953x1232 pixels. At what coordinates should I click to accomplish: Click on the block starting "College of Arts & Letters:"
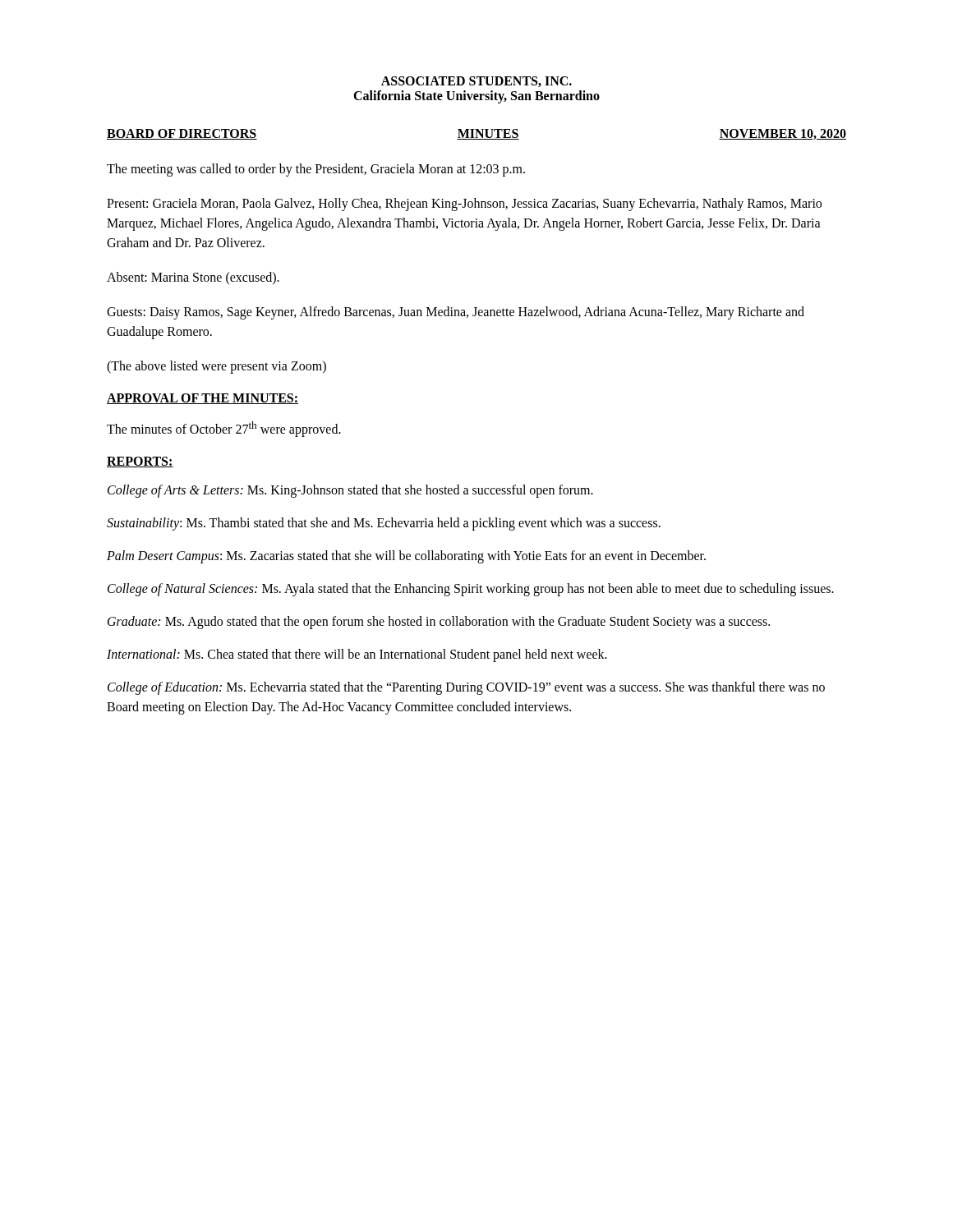[x=350, y=490]
